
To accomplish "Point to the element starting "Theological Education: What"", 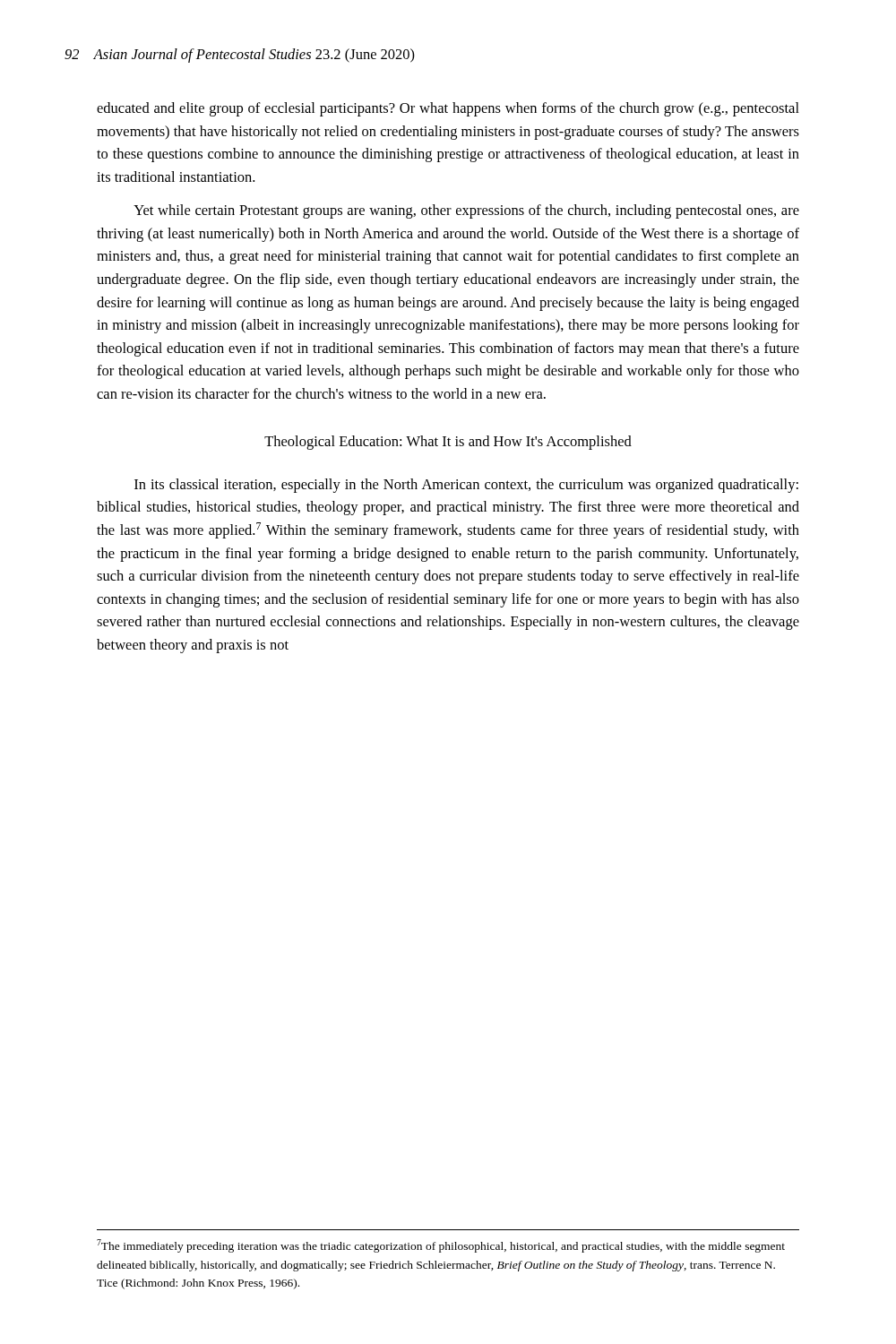I will tap(448, 442).
